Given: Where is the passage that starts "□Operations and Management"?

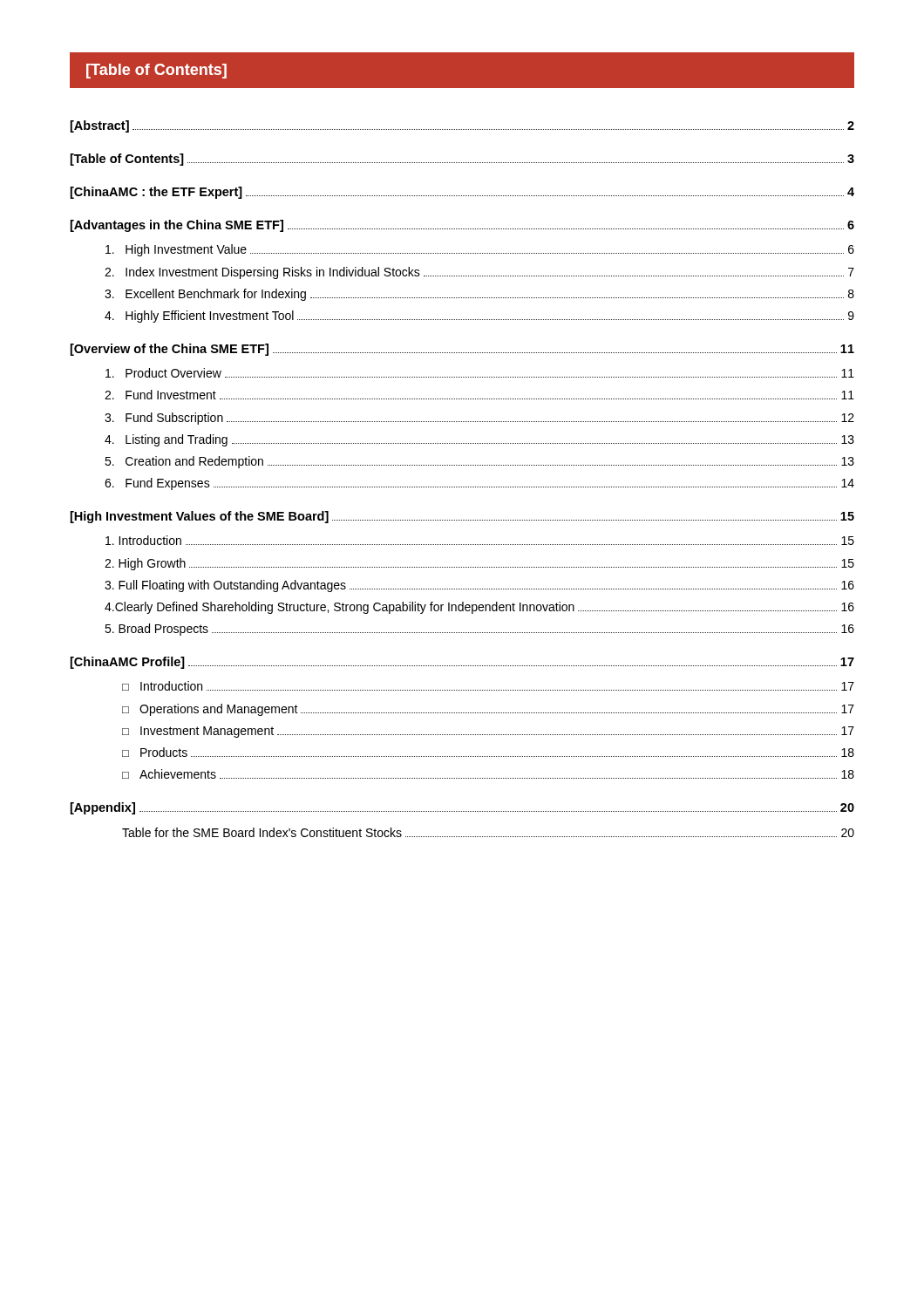Looking at the screenshot, I should click(x=488, y=709).
